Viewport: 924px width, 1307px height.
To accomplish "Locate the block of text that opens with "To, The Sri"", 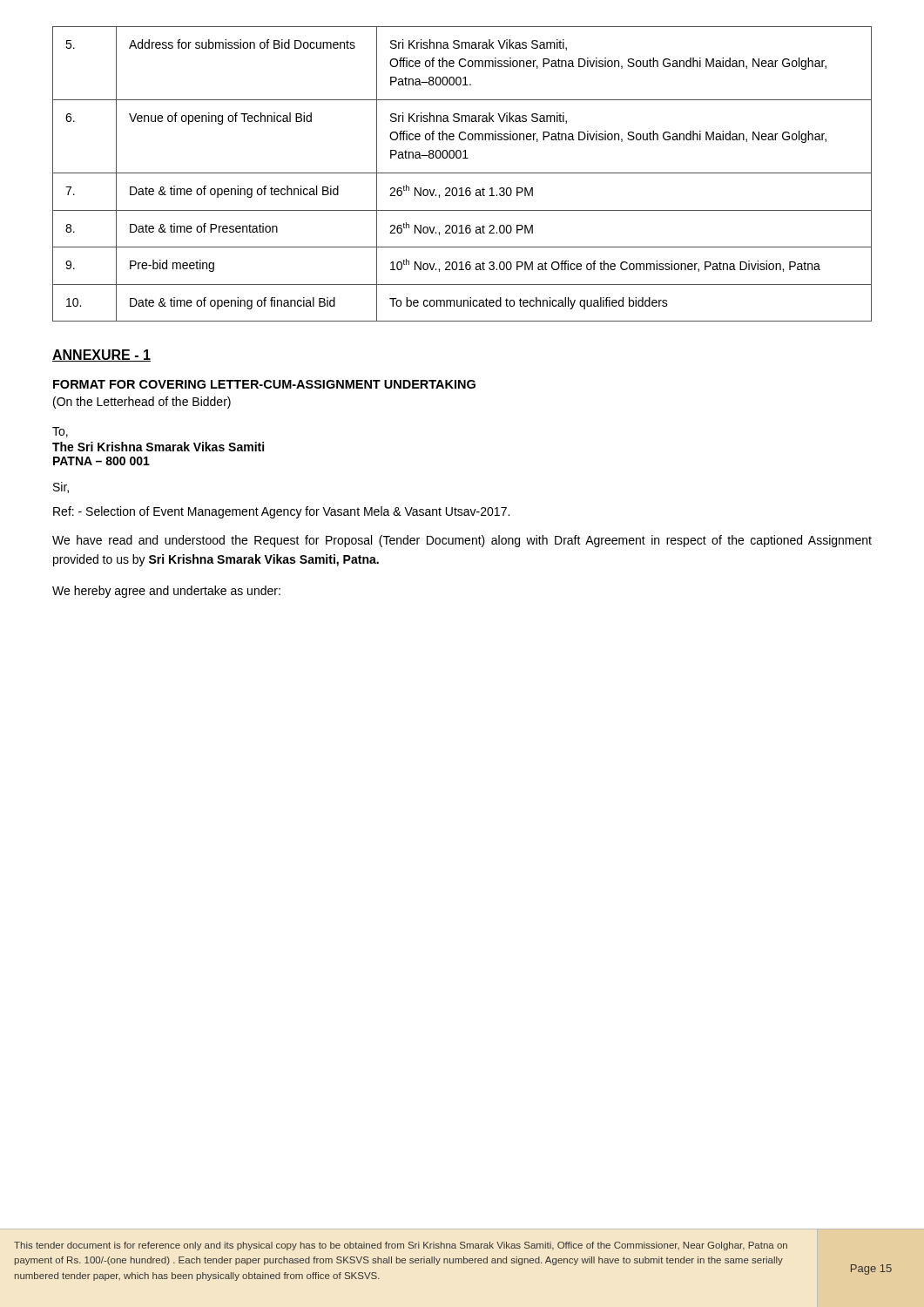I will (x=60, y=432).
